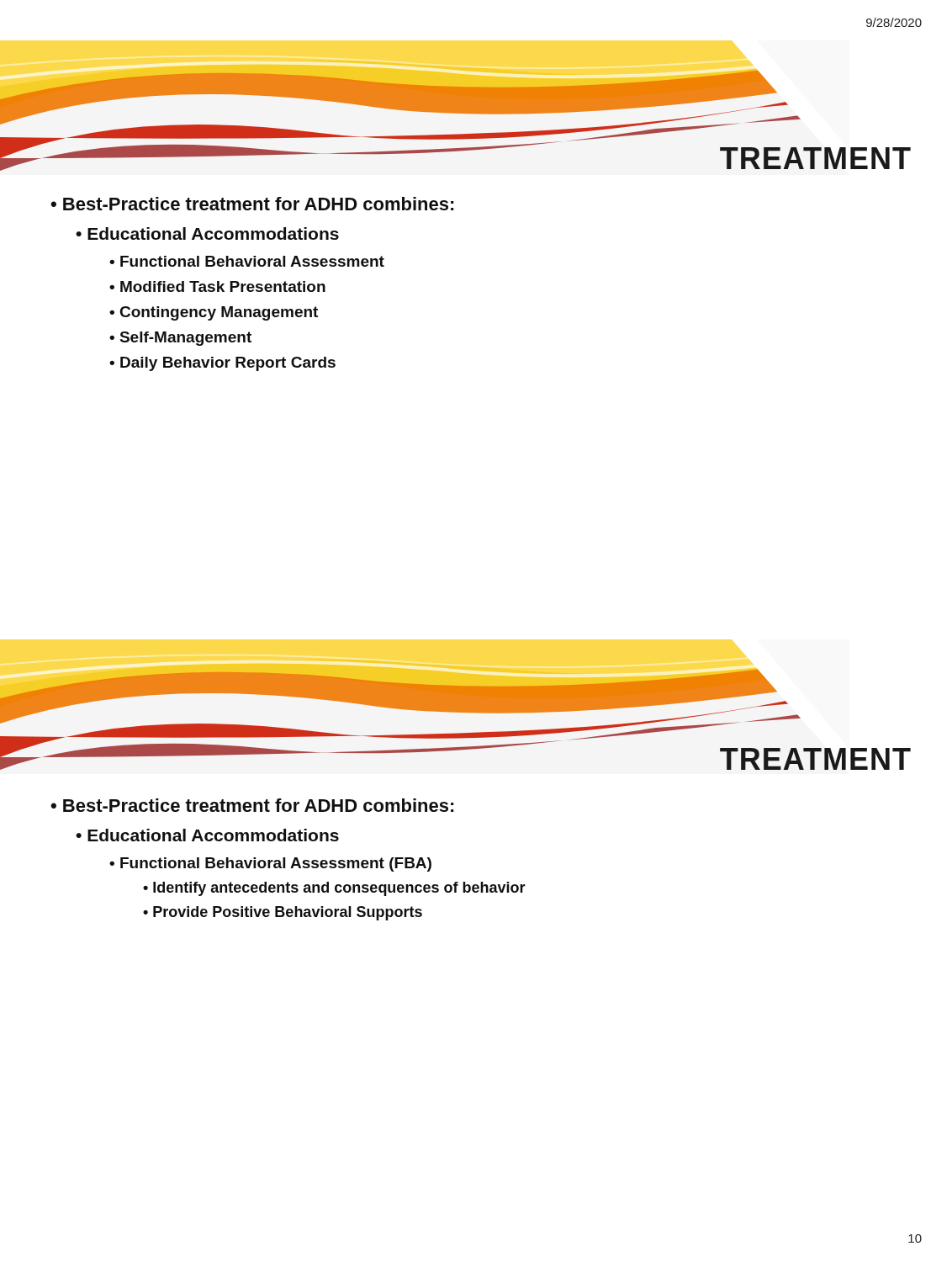Navigate to the region starting "• Daily Behavior Report Cards"
Viewport: 952px width, 1262px height.
coord(223,362)
